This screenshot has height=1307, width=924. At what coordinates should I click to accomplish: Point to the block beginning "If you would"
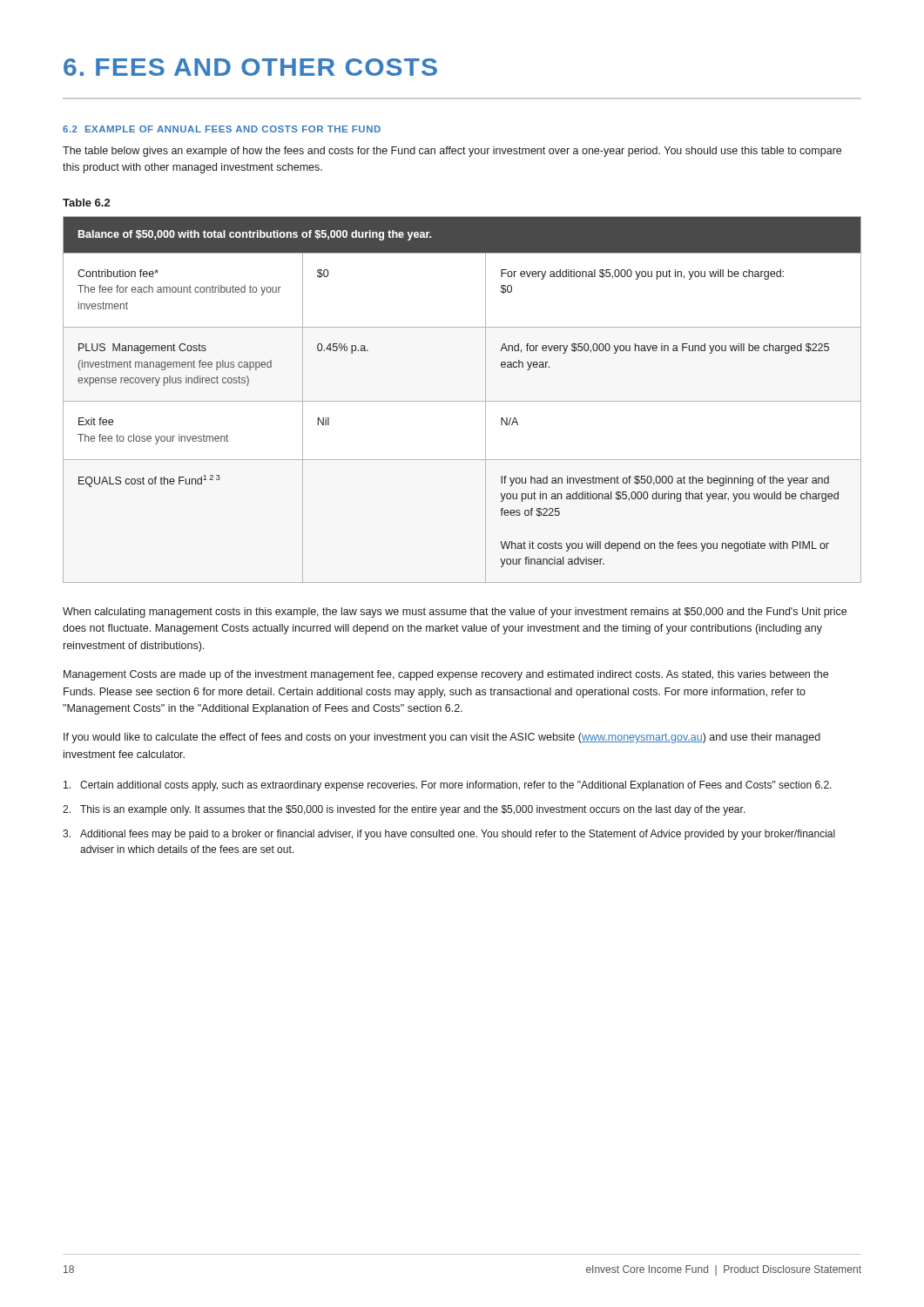(x=462, y=746)
